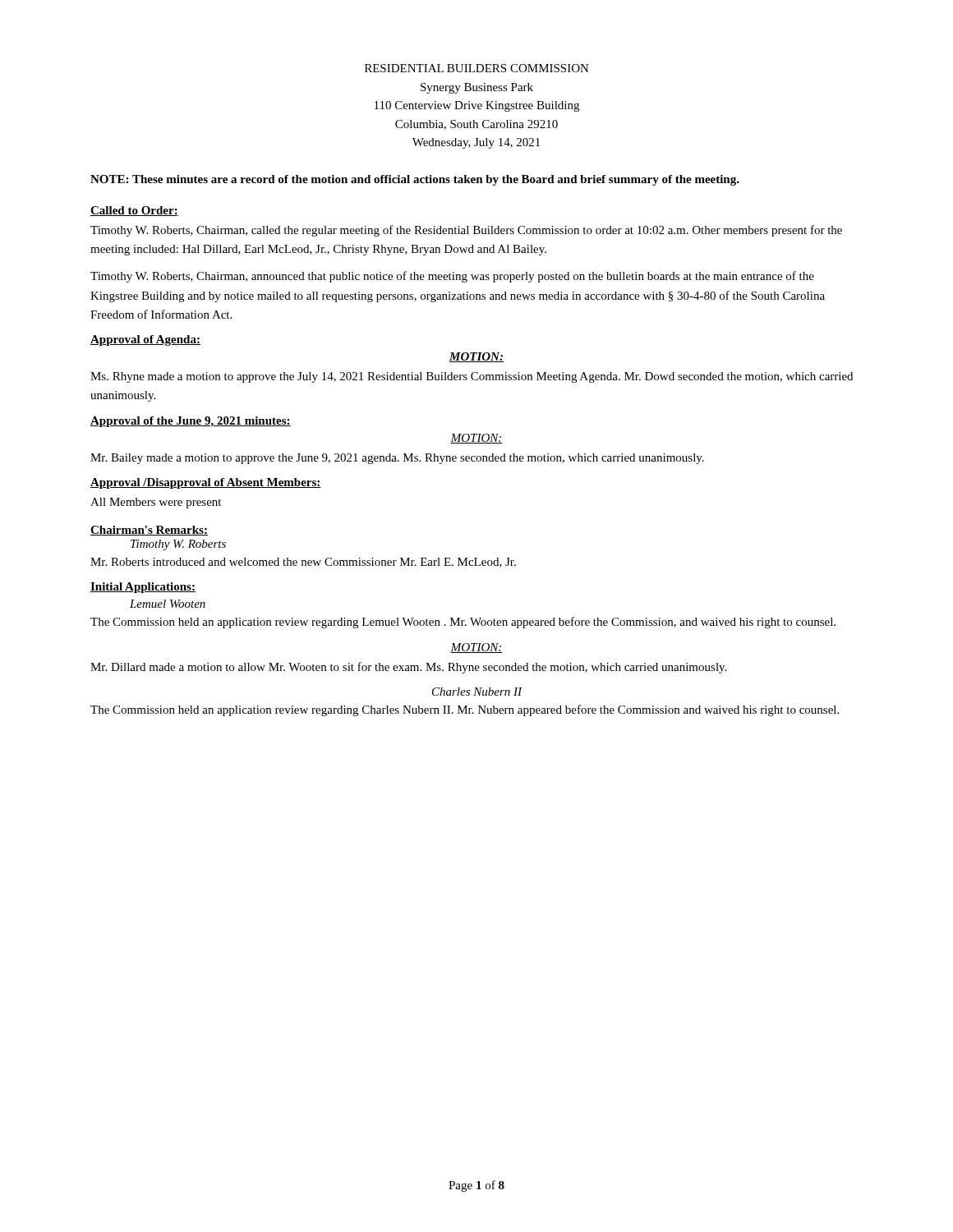Viewport: 953px width, 1232px height.
Task: Point to the block starting "Lemuel Wooten"
Action: pyautogui.click(x=168, y=604)
